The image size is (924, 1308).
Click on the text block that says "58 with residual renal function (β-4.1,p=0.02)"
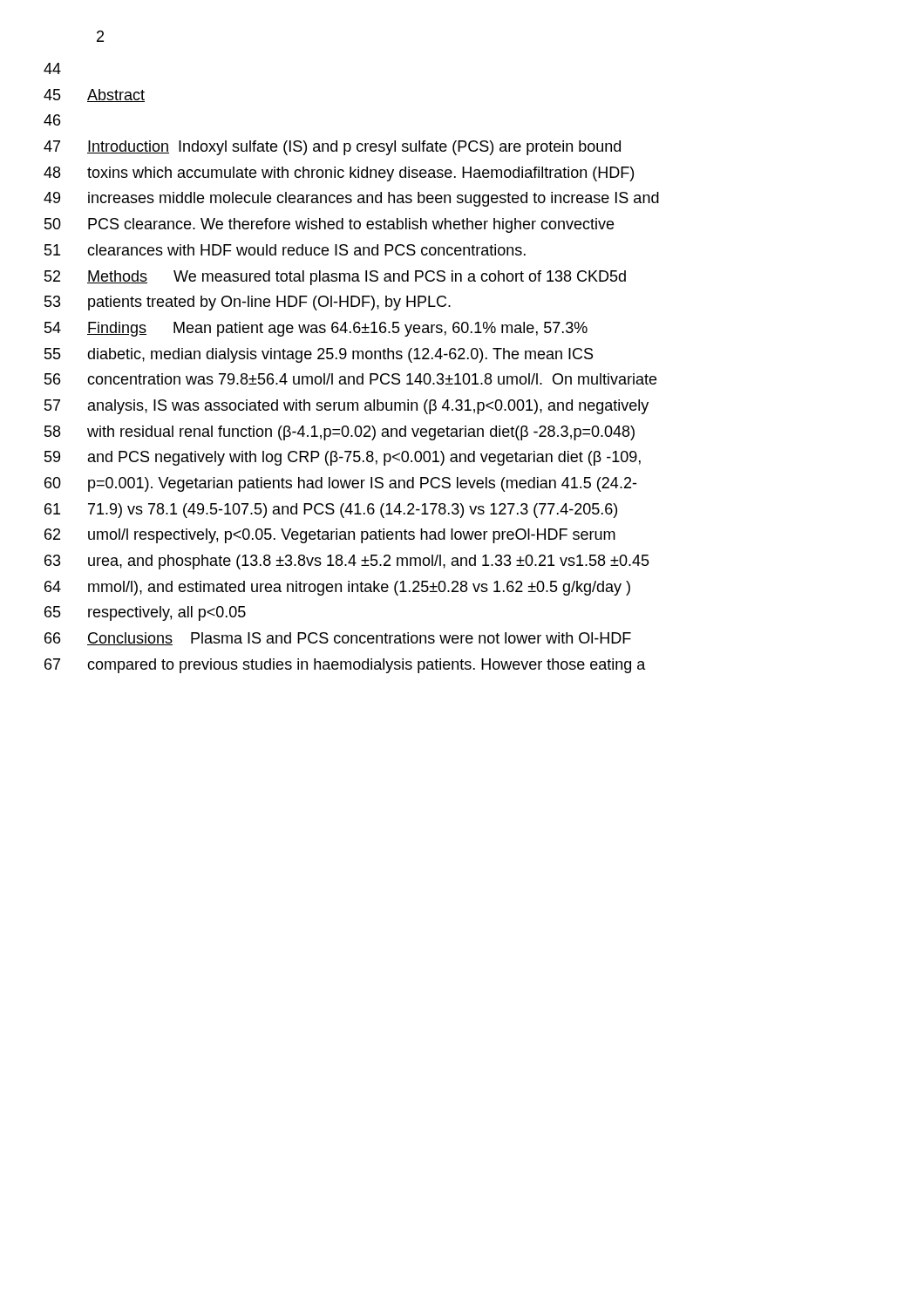click(436, 432)
